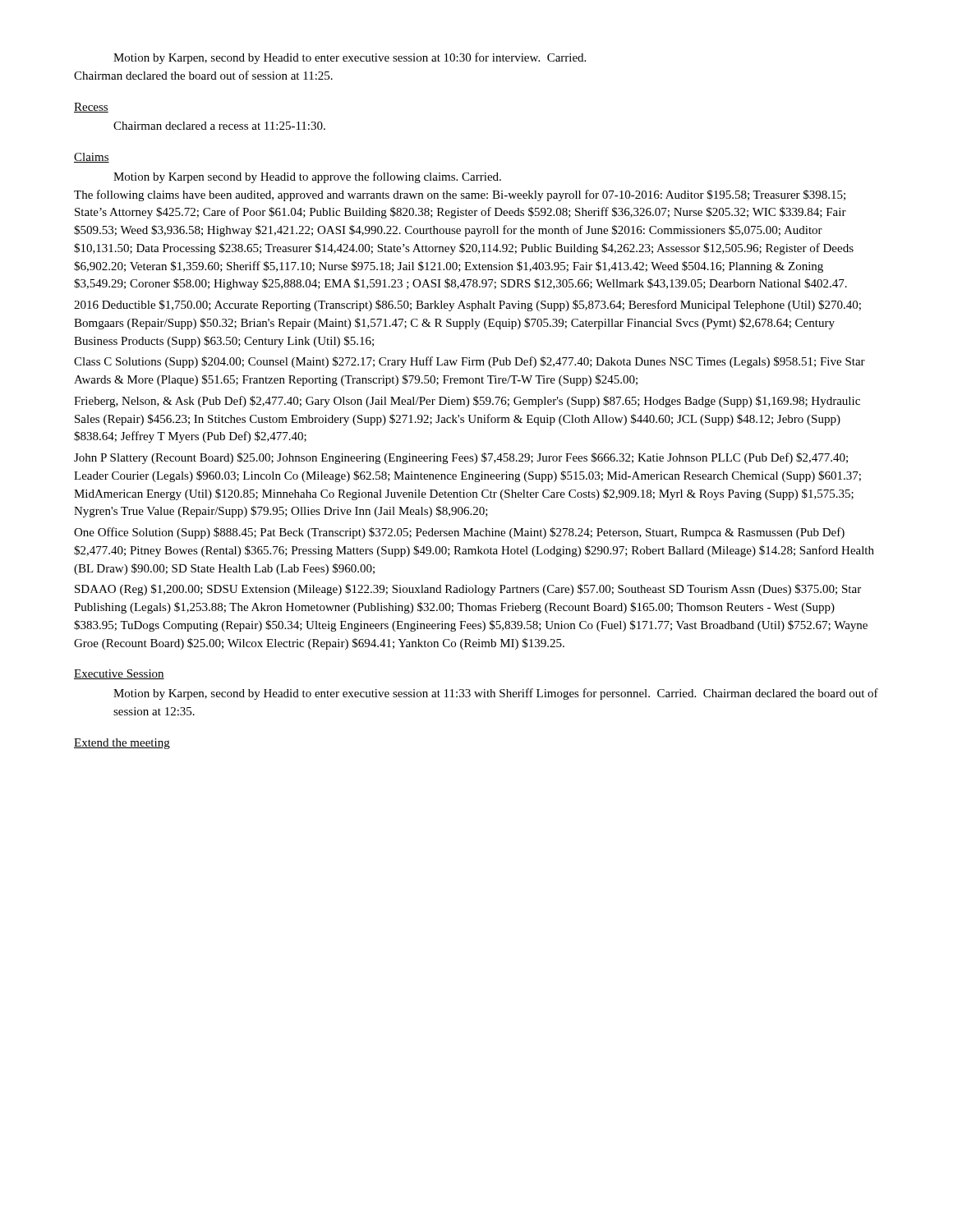953x1232 pixels.
Task: Locate the block of text that opens with "Class C Solutions (Supp) $204.00; Counsel"
Action: tap(469, 371)
